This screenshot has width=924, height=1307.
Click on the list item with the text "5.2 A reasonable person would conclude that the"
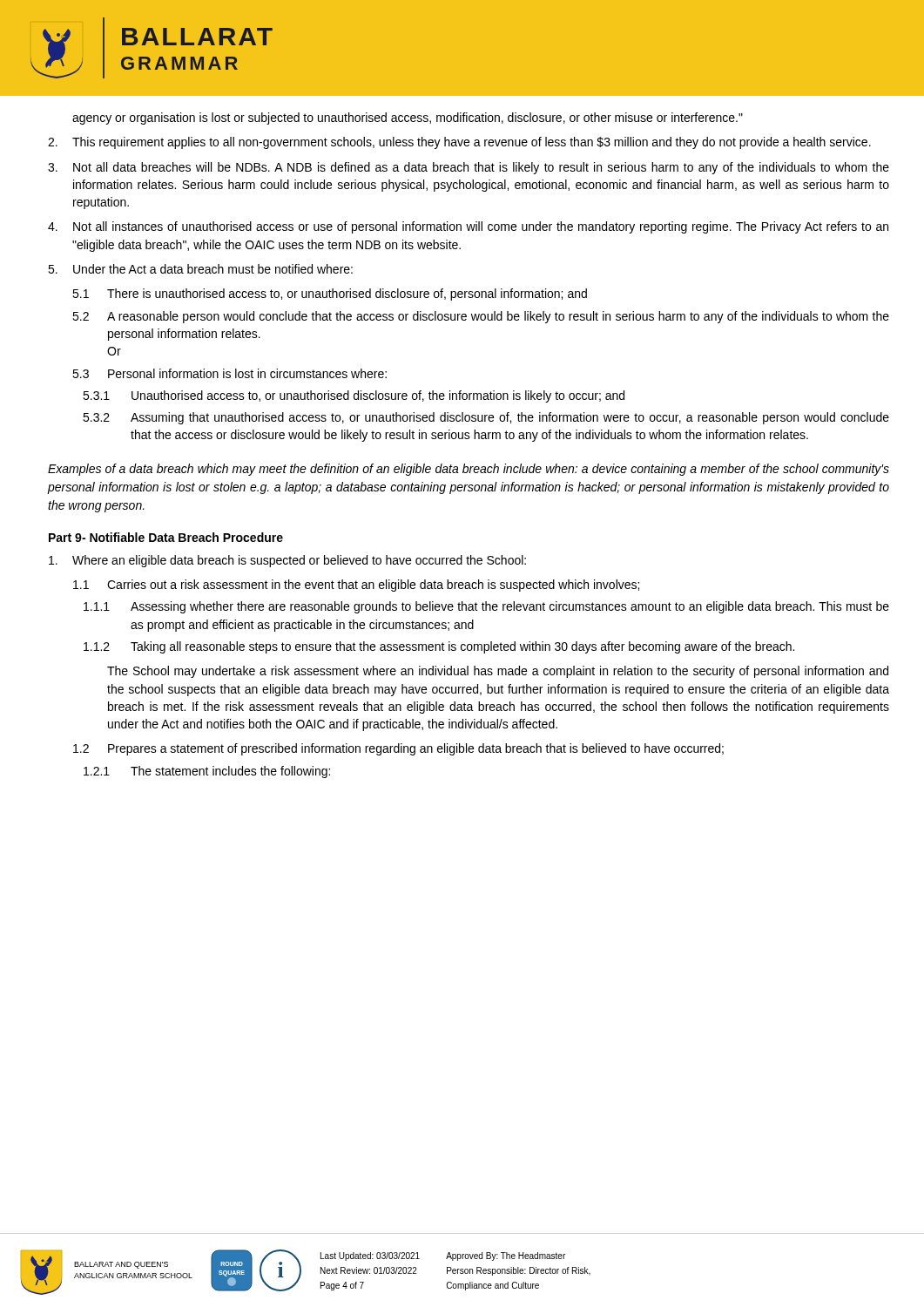(x=481, y=317)
